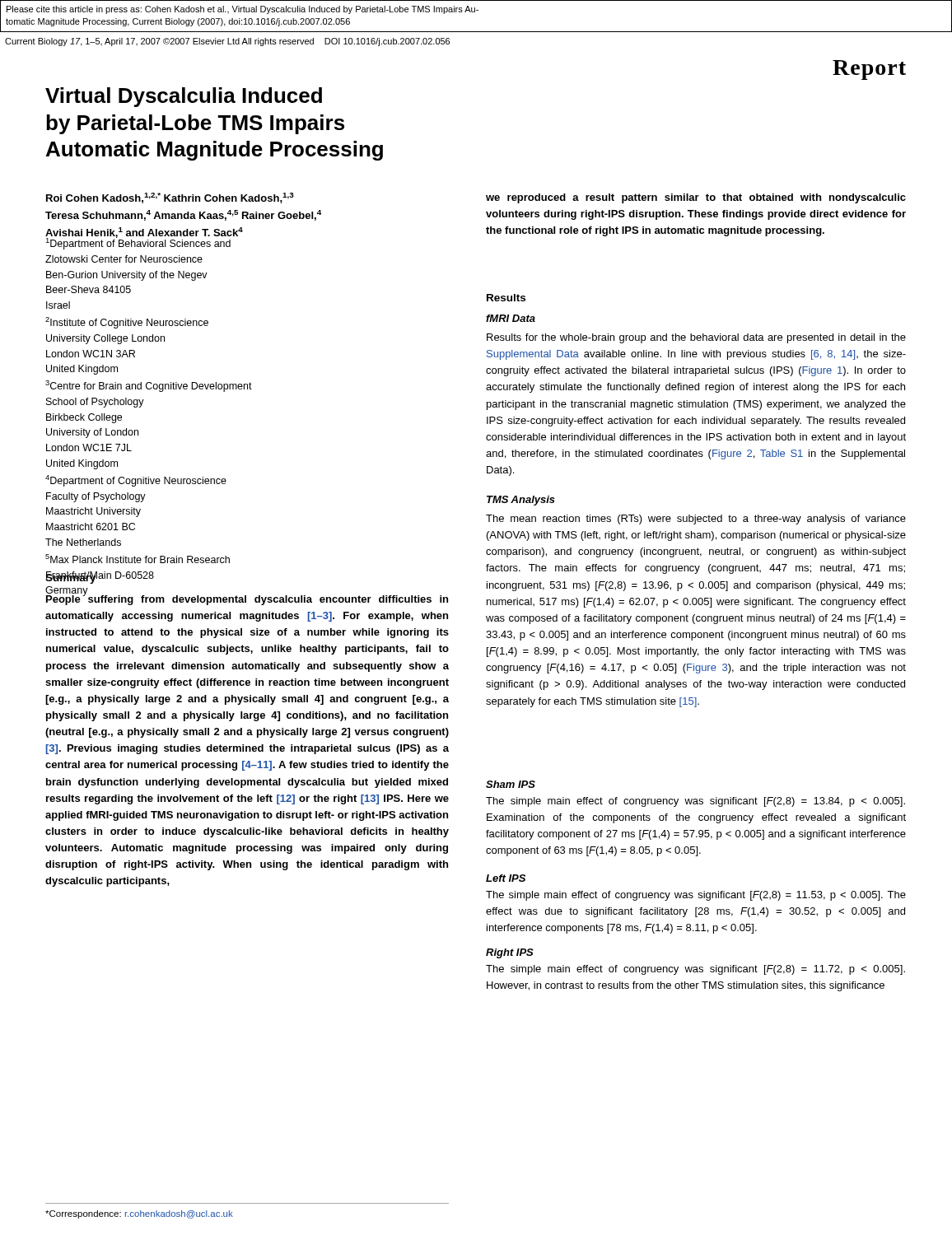This screenshot has width=952, height=1235.
Task: Find the text block with the text "The mean reaction"
Action: click(x=696, y=610)
